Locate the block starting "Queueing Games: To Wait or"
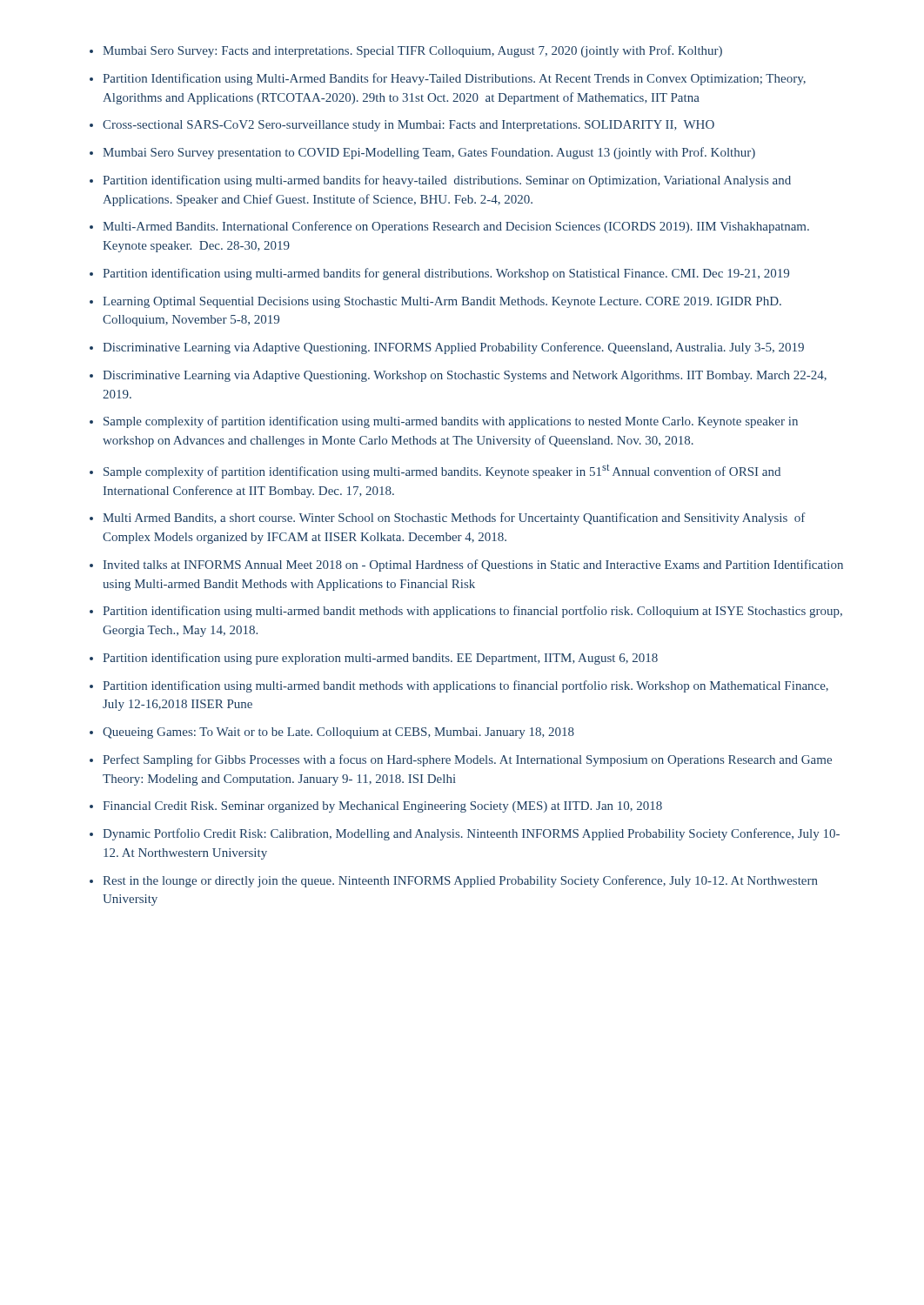 (339, 732)
